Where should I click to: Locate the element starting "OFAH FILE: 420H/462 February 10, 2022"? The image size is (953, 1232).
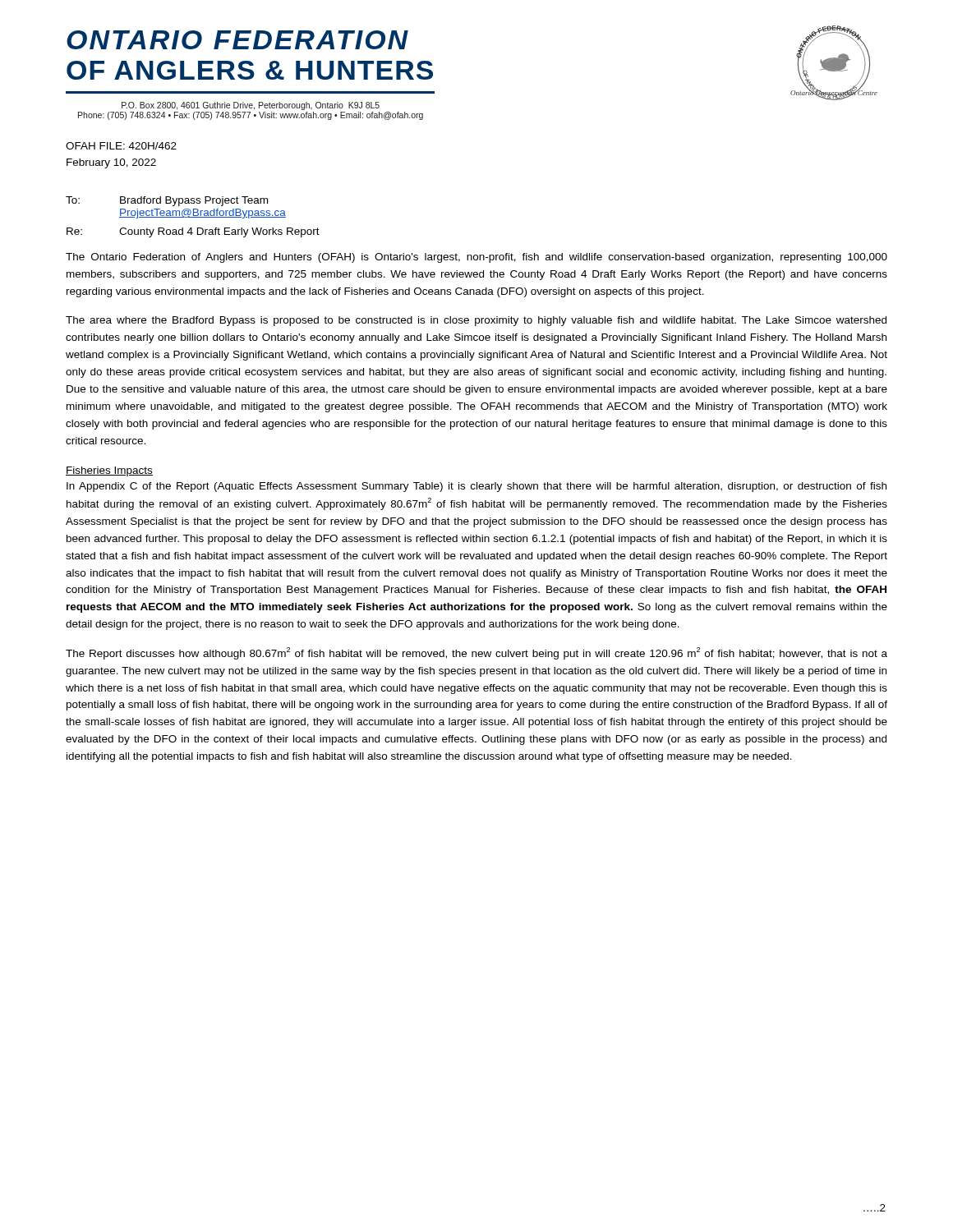click(121, 154)
